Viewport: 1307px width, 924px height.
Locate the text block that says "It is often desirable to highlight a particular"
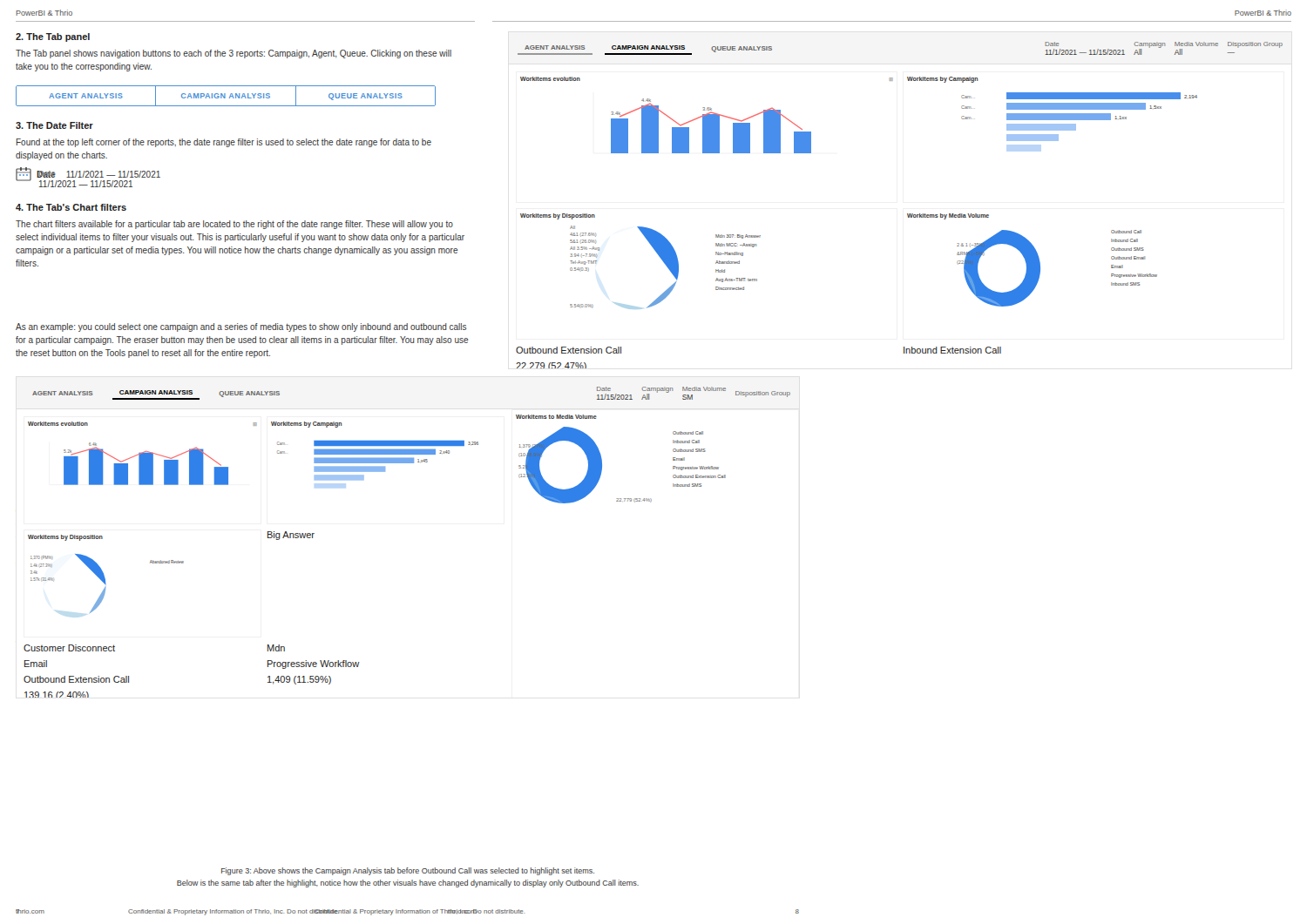[65, 538]
